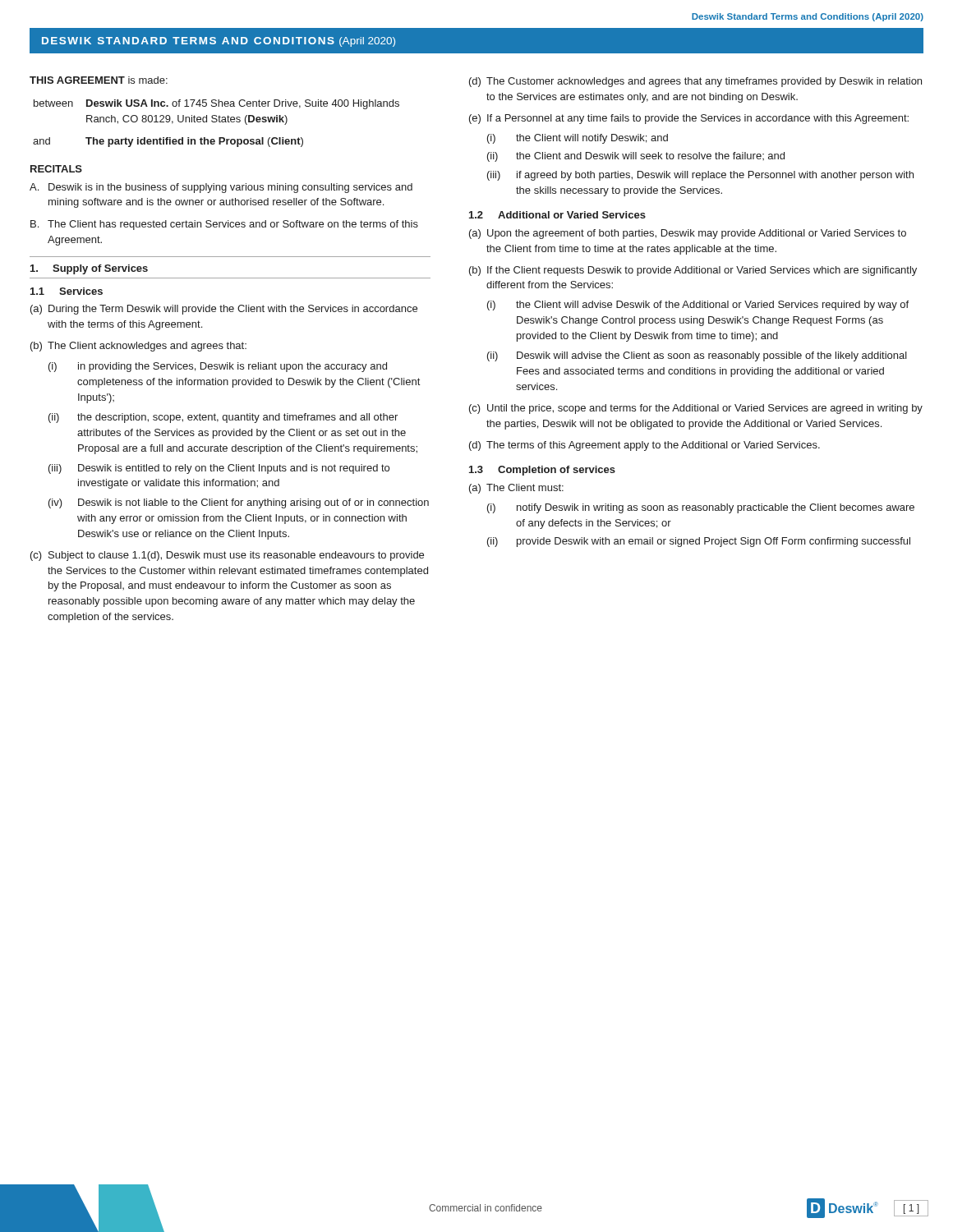Select the list item that reads "(iii) if agreed by both parties,"
This screenshot has width=953, height=1232.
pos(705,183)
